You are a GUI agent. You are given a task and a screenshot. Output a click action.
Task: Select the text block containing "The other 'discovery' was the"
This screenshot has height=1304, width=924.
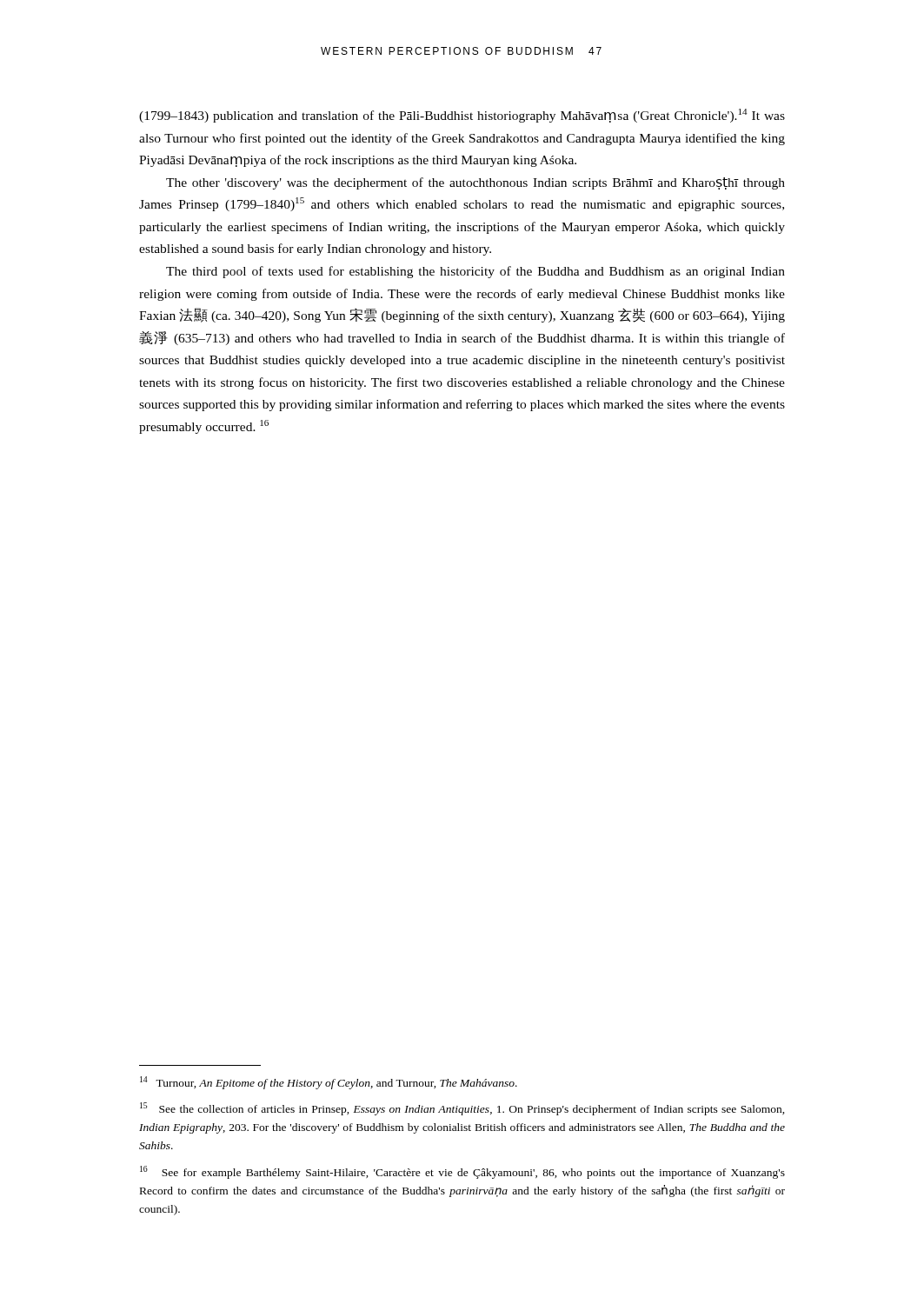pos(462,215)
